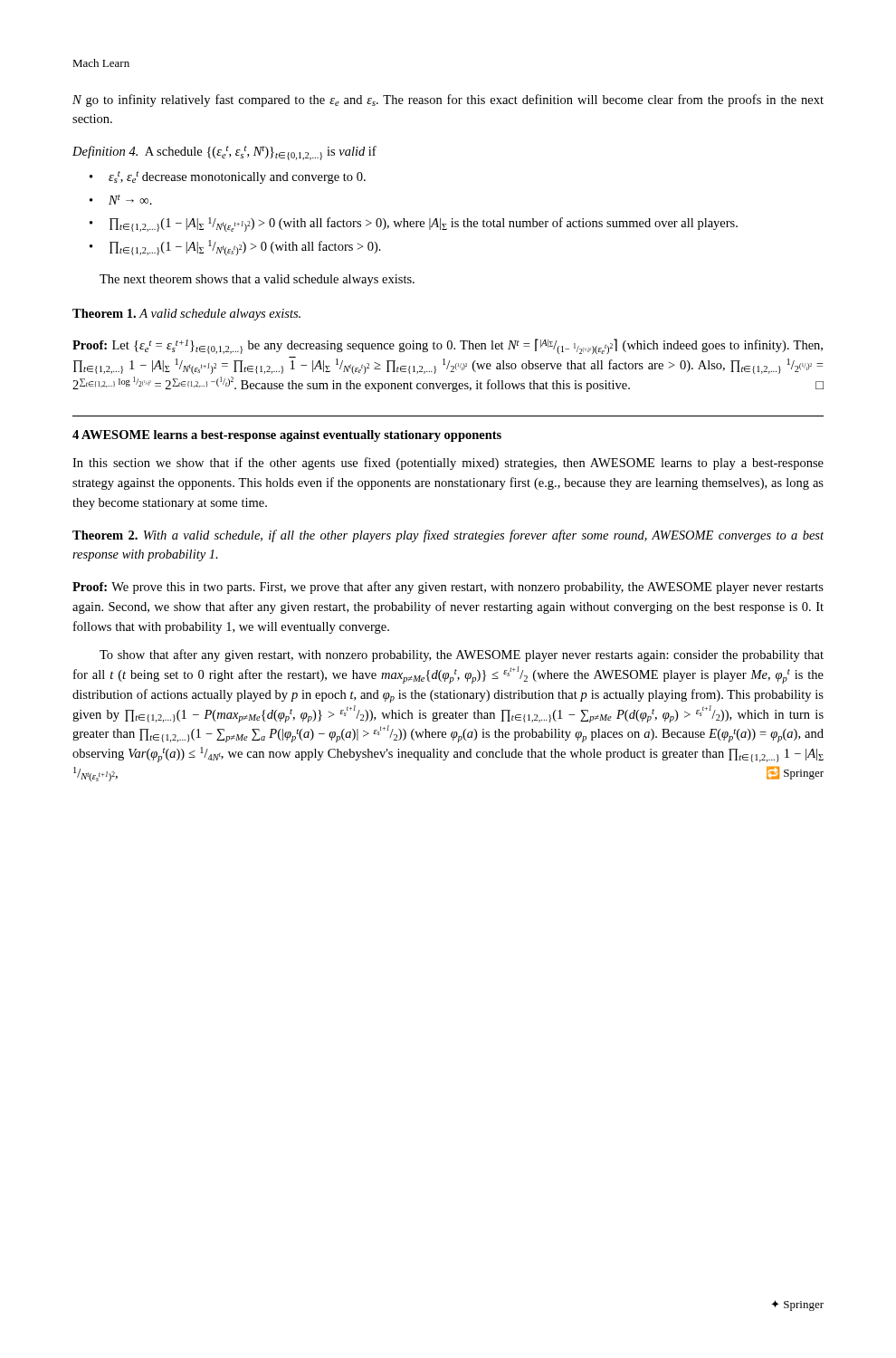Viewport: 896px width, 1358px height.
Task: Select the text block that reads "To show that after any given"
Action: pyautogui.click(x=448, y=715)
